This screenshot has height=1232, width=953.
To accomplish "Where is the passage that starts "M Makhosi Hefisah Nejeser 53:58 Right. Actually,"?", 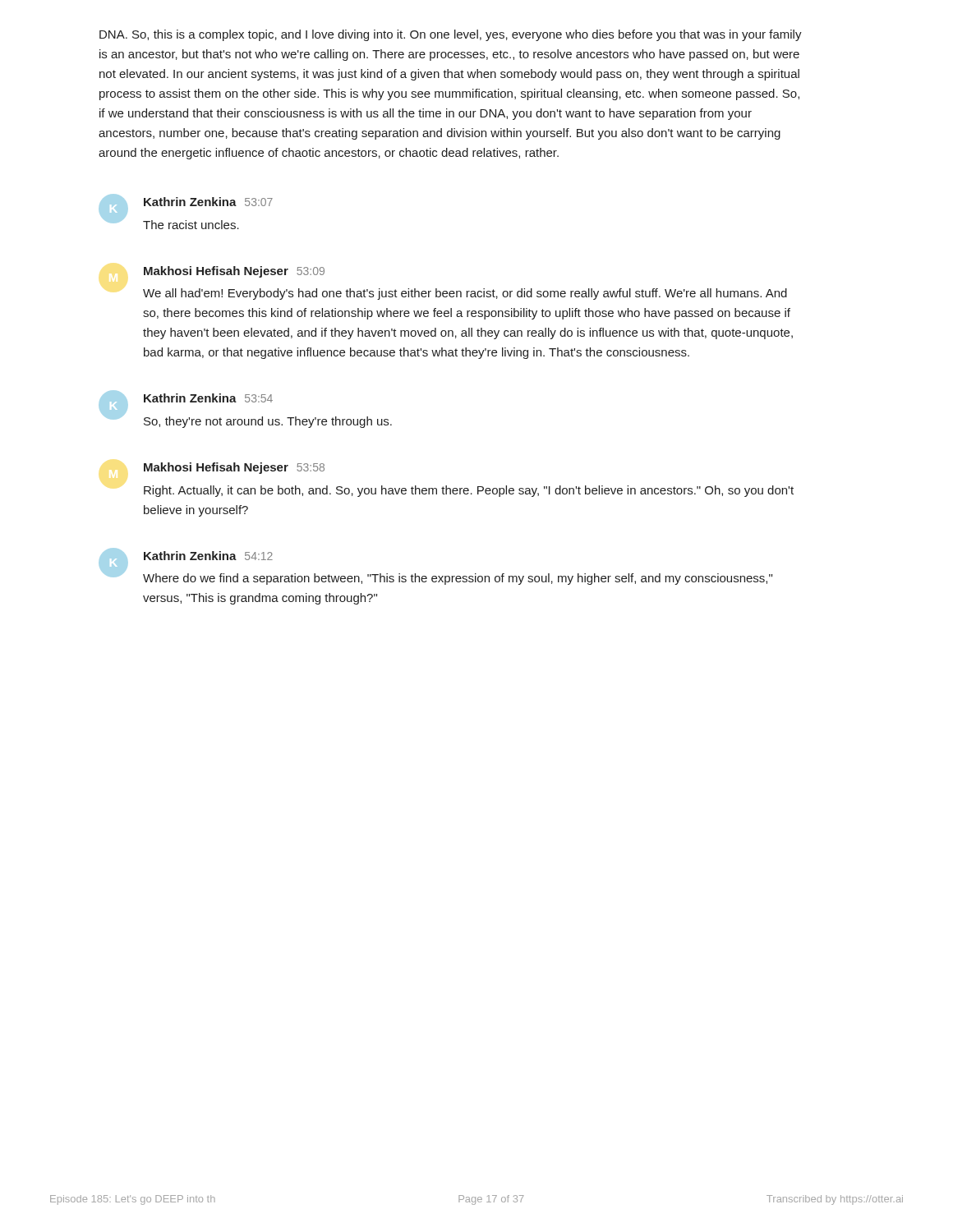I will point(452,489).
